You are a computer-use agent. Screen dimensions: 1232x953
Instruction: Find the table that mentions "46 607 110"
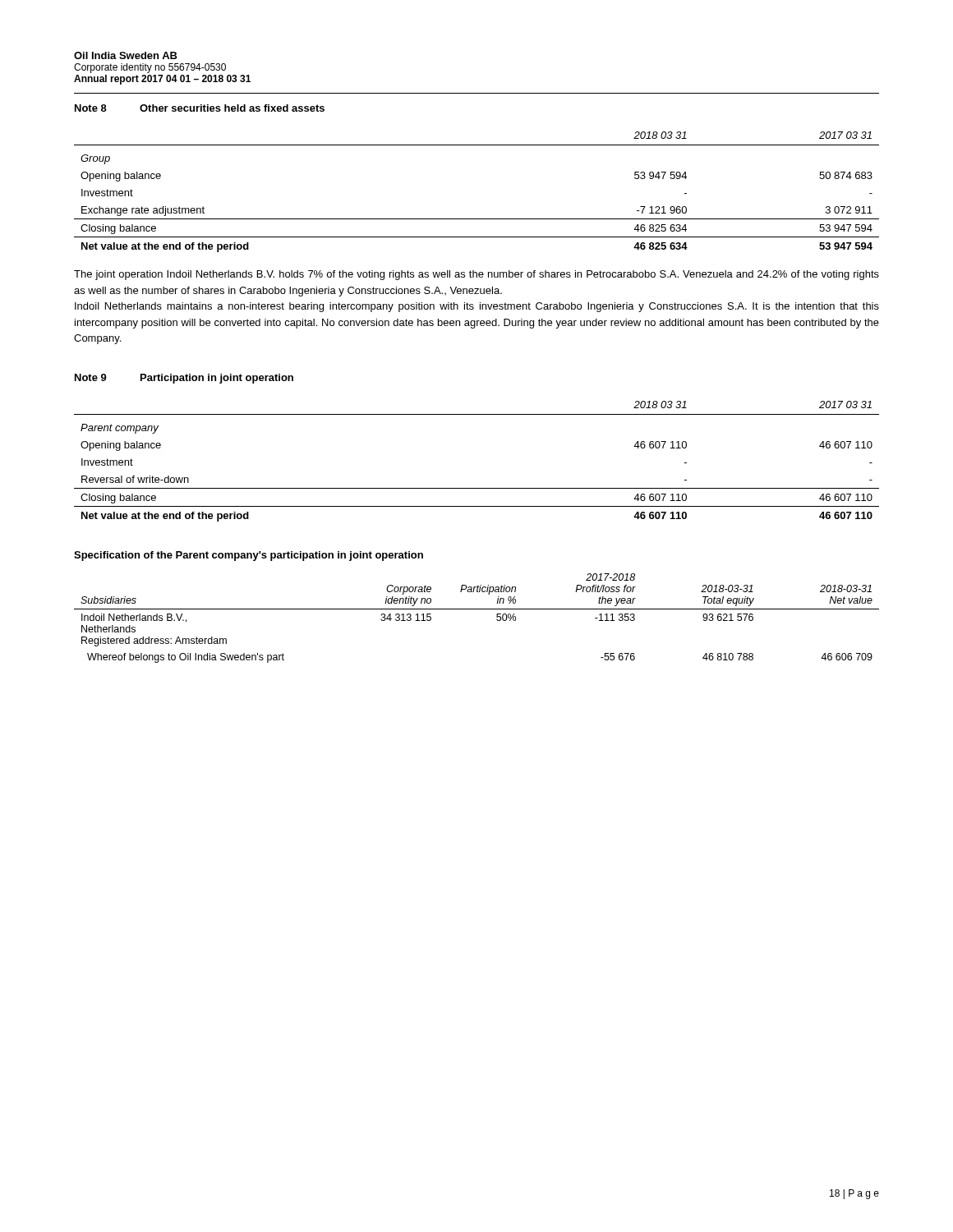coord(476,459)
